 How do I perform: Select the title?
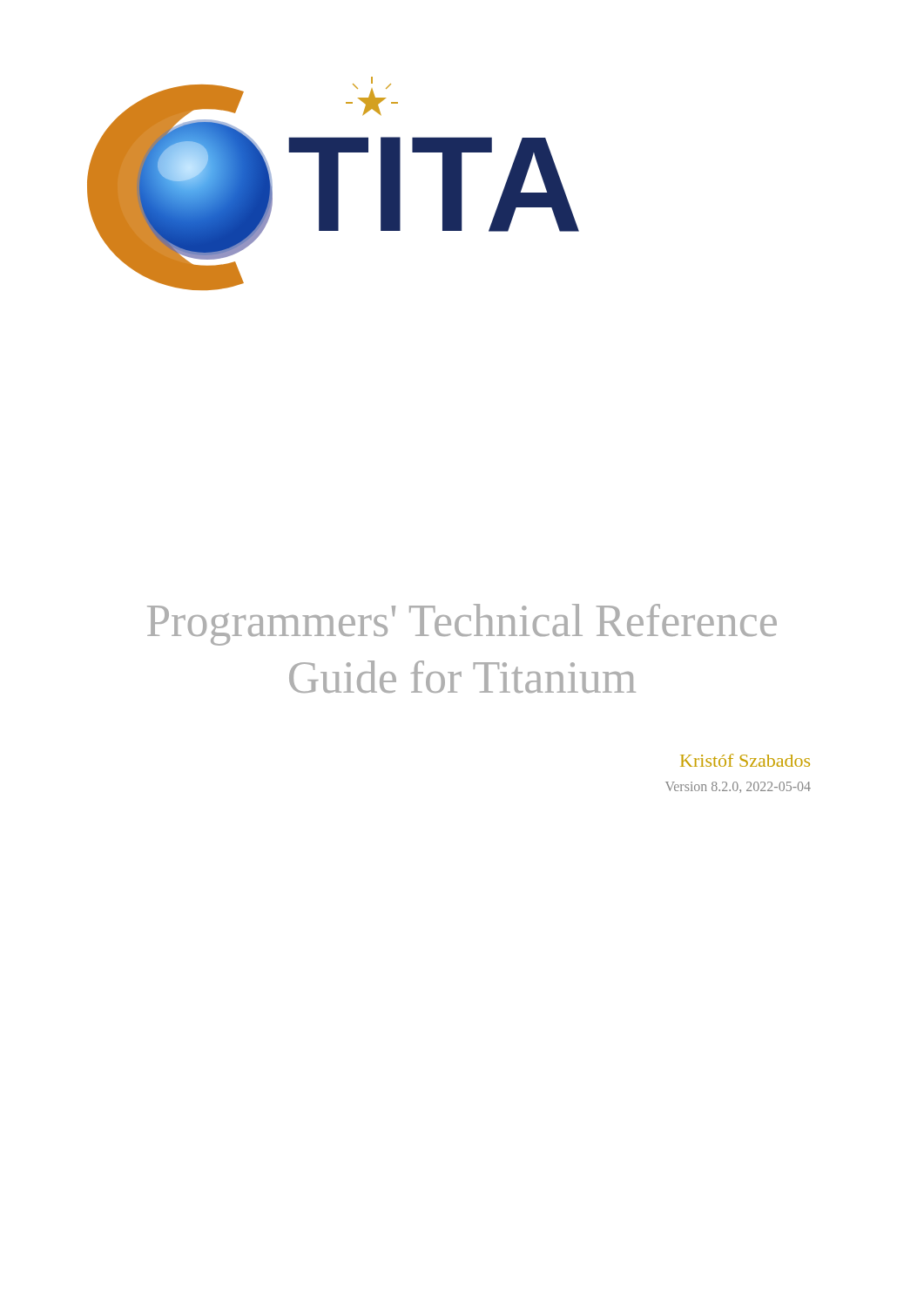click(462, 649)
